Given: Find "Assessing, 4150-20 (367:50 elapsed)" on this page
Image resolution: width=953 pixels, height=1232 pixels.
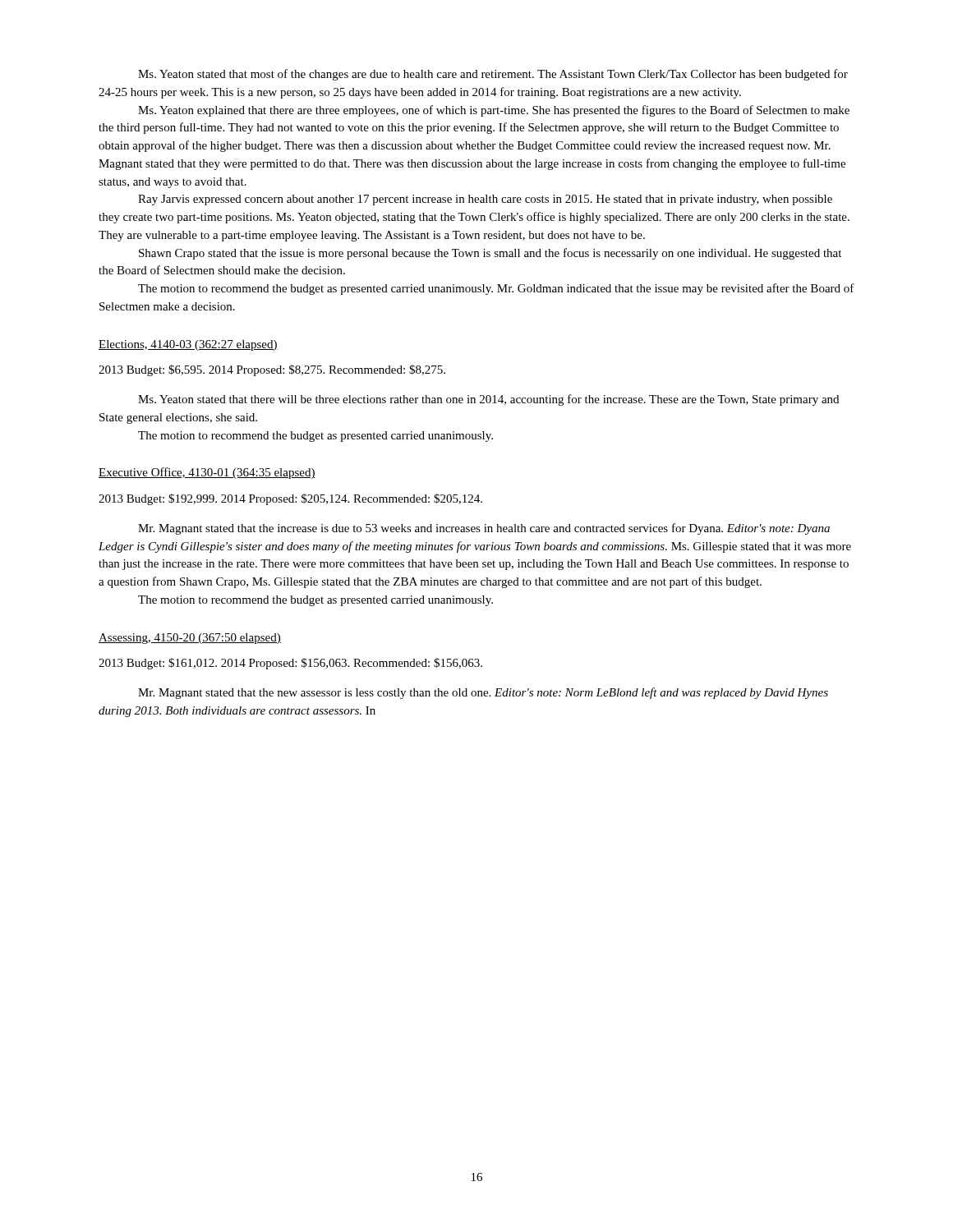Looking at the screenshot, I should pos(190,637).
